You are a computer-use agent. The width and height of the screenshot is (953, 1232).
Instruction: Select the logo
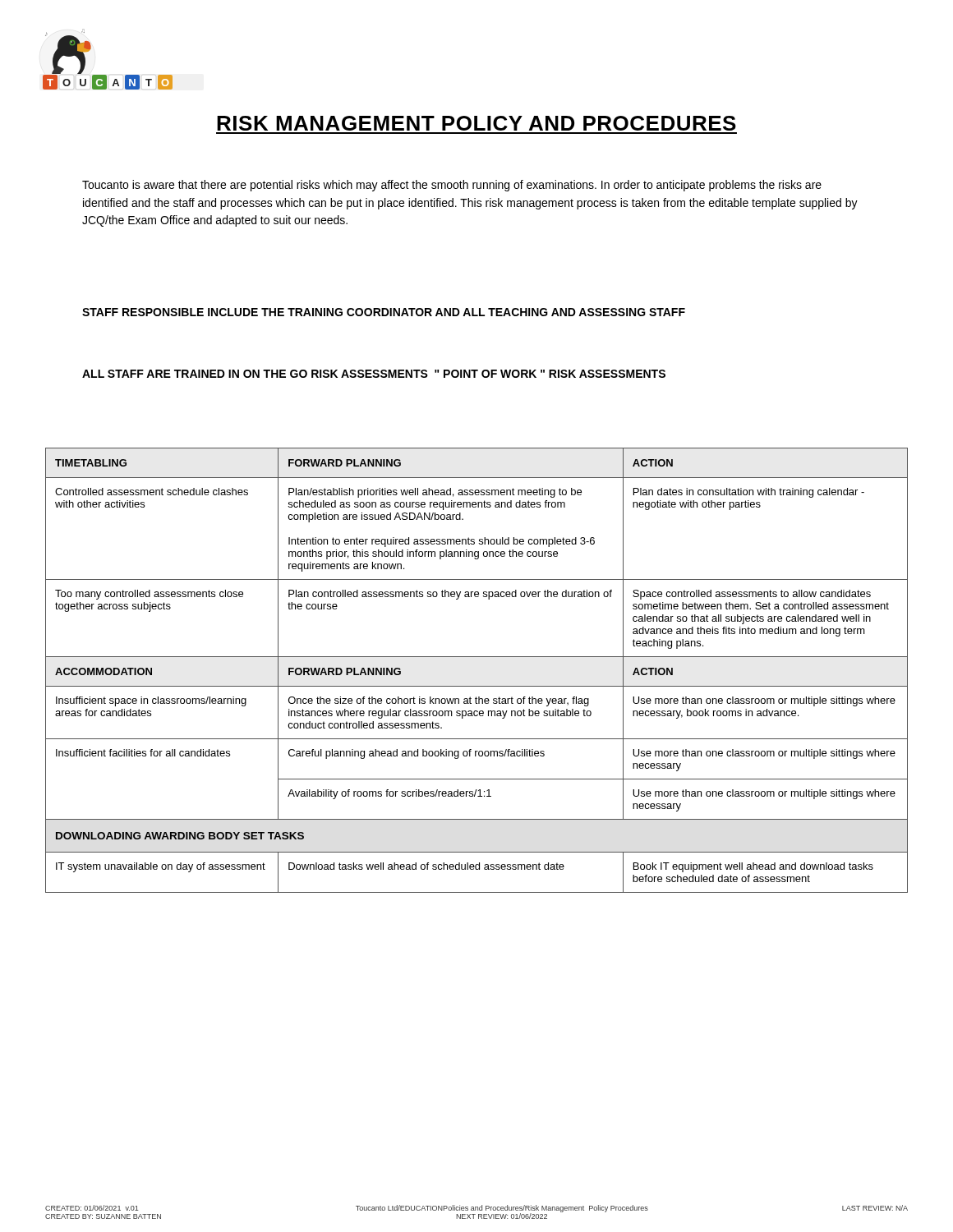(123, 58)
